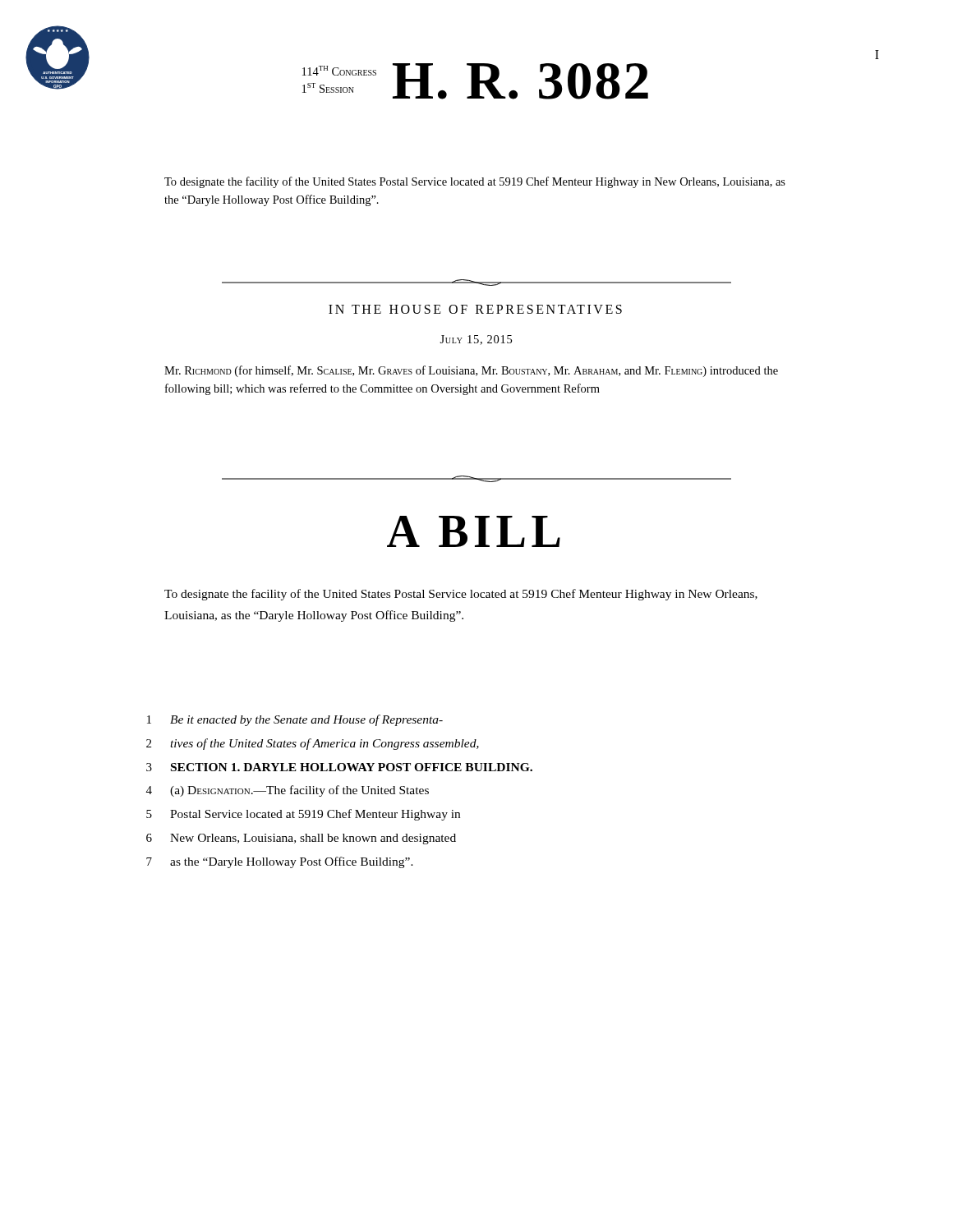953x1232 pixels.
Task: Locate the region starting "July 15, 2015"
Action: (476, 339)
